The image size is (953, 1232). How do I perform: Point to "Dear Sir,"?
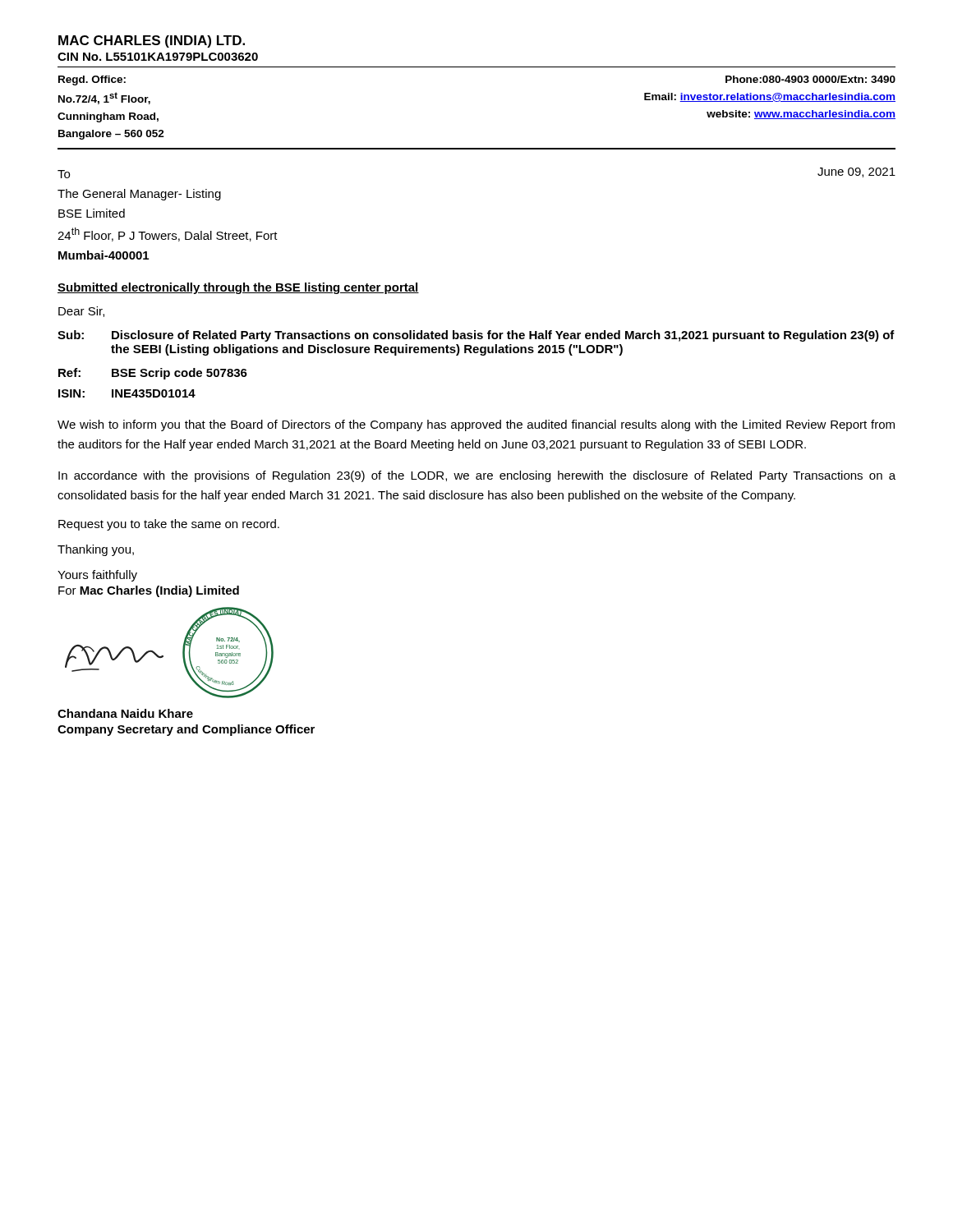click(x=81, y=311)
